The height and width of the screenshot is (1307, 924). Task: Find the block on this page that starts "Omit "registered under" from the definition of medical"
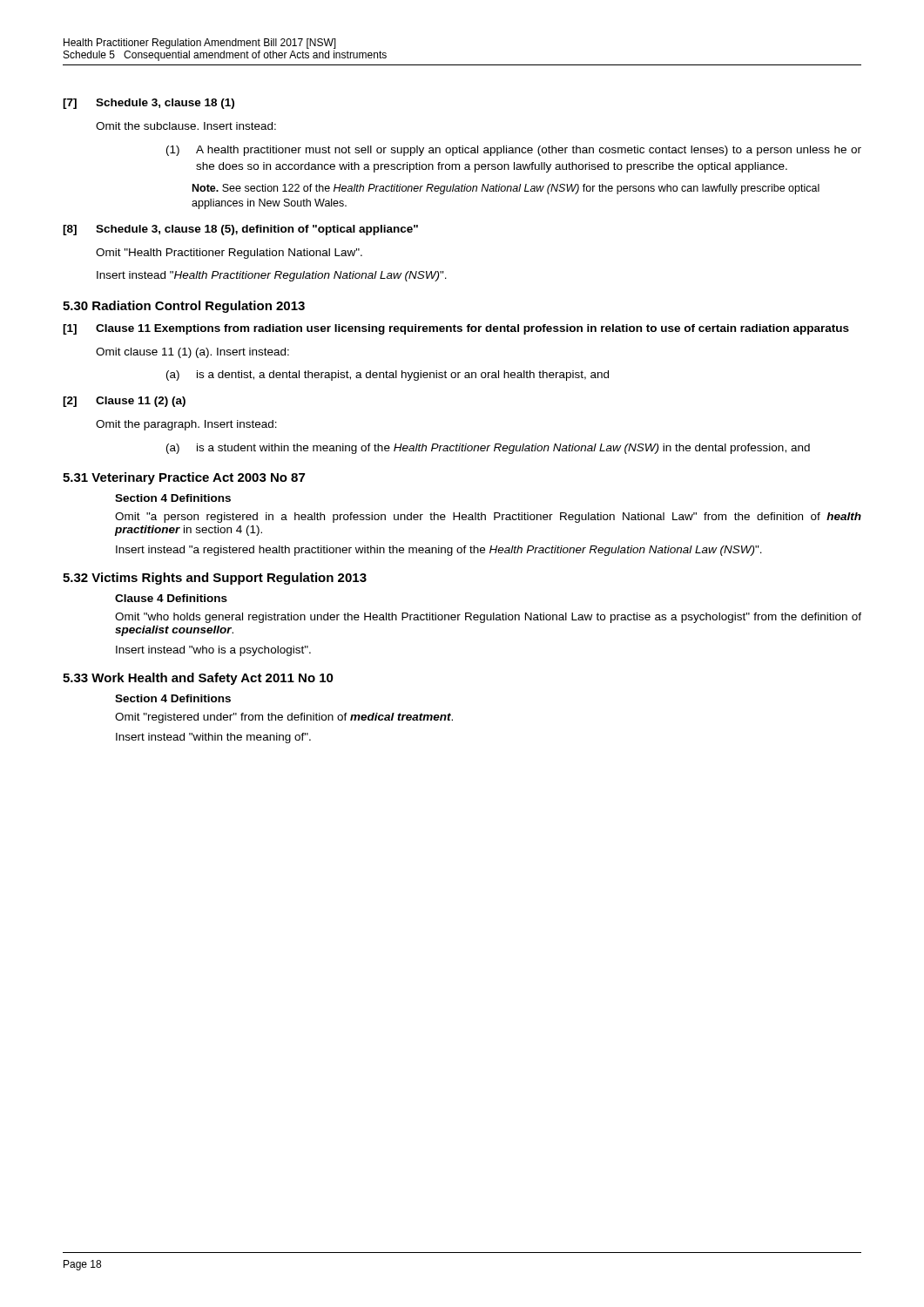click(x=284, y=717)
